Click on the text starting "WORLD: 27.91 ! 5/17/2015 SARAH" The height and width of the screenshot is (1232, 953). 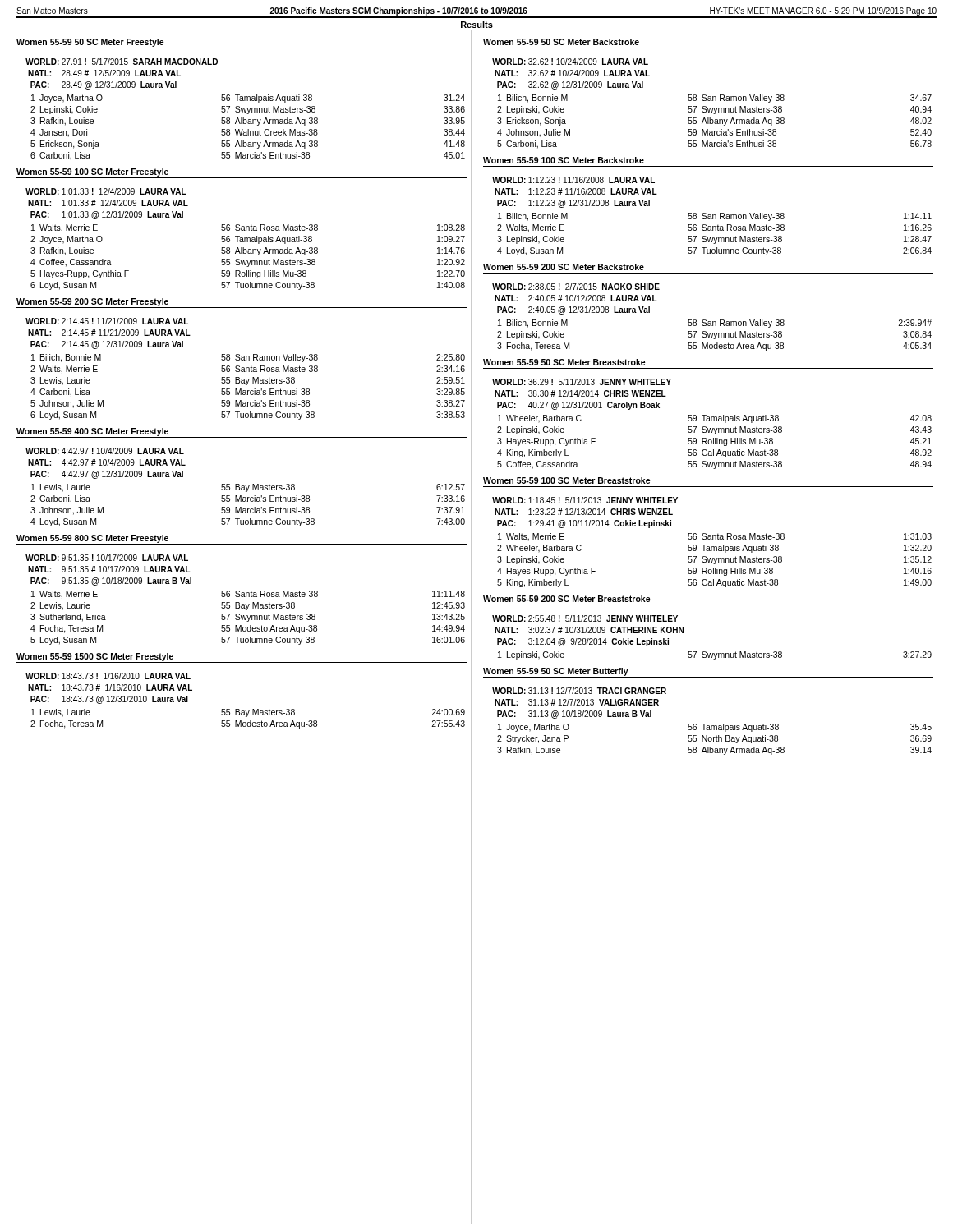pyautogui.click(x=122, y=62)
